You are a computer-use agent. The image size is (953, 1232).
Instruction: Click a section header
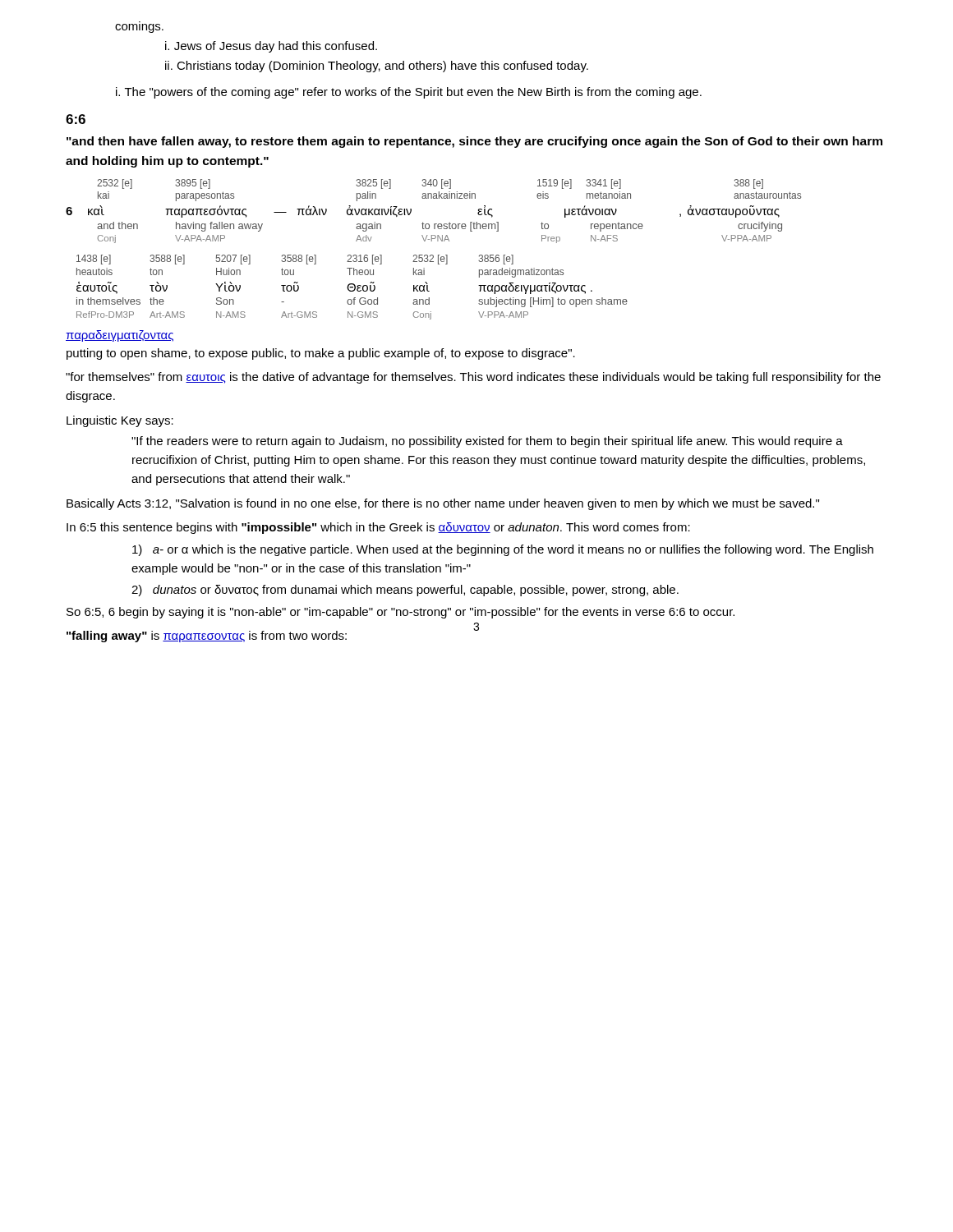[76, 120]
